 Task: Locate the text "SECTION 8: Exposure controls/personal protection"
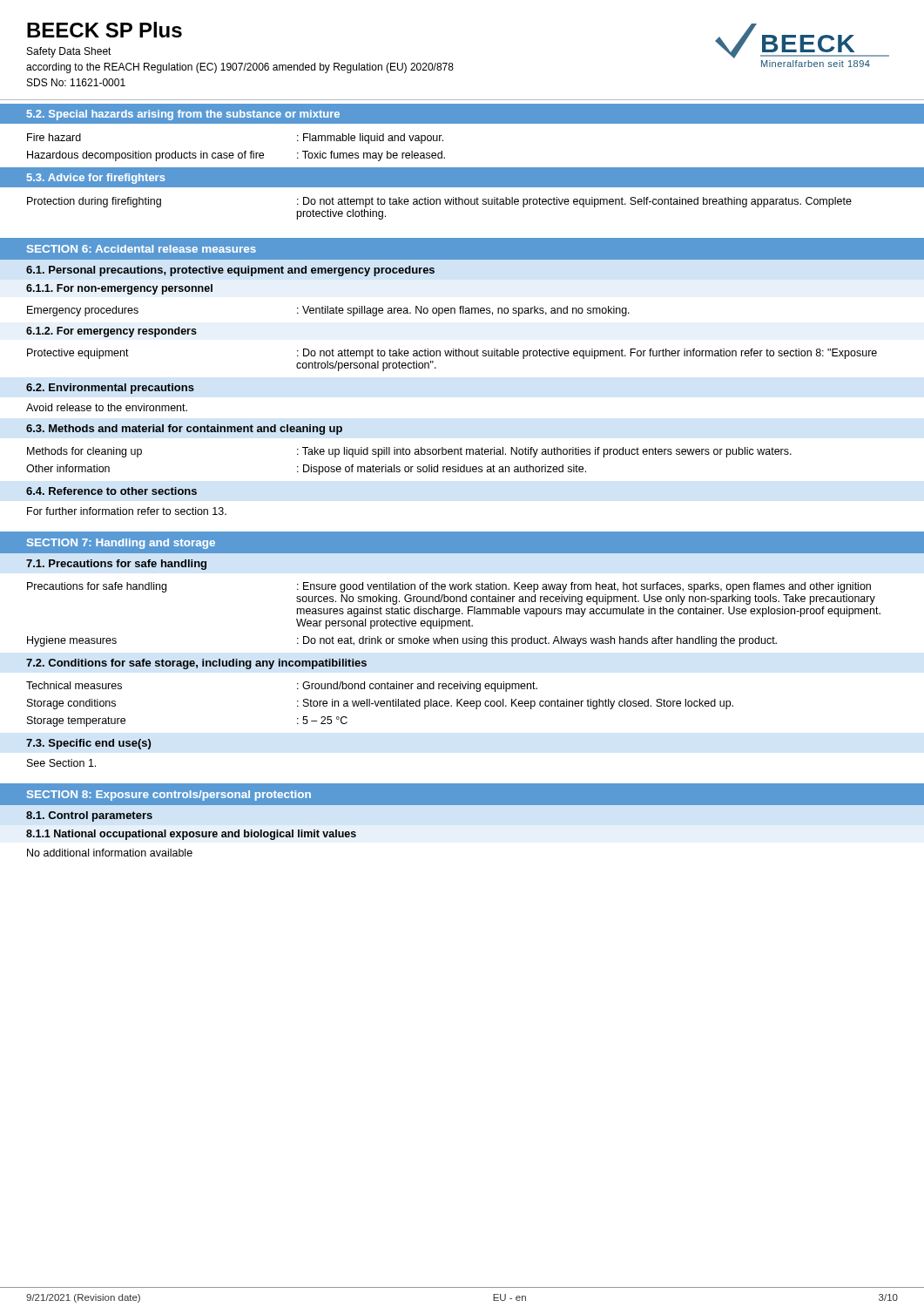tap(169, 795)
